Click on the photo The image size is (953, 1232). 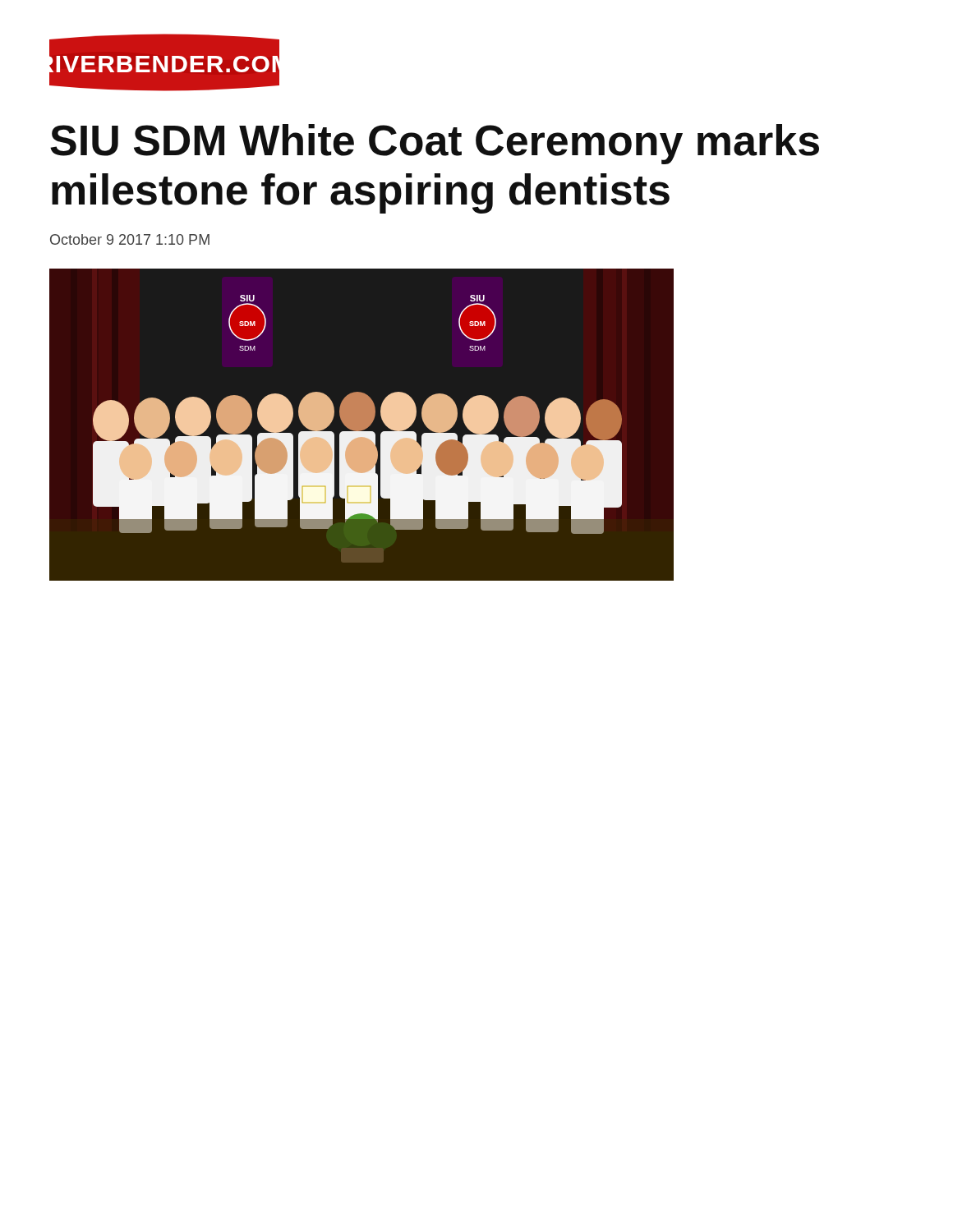[x=361, y=426]
